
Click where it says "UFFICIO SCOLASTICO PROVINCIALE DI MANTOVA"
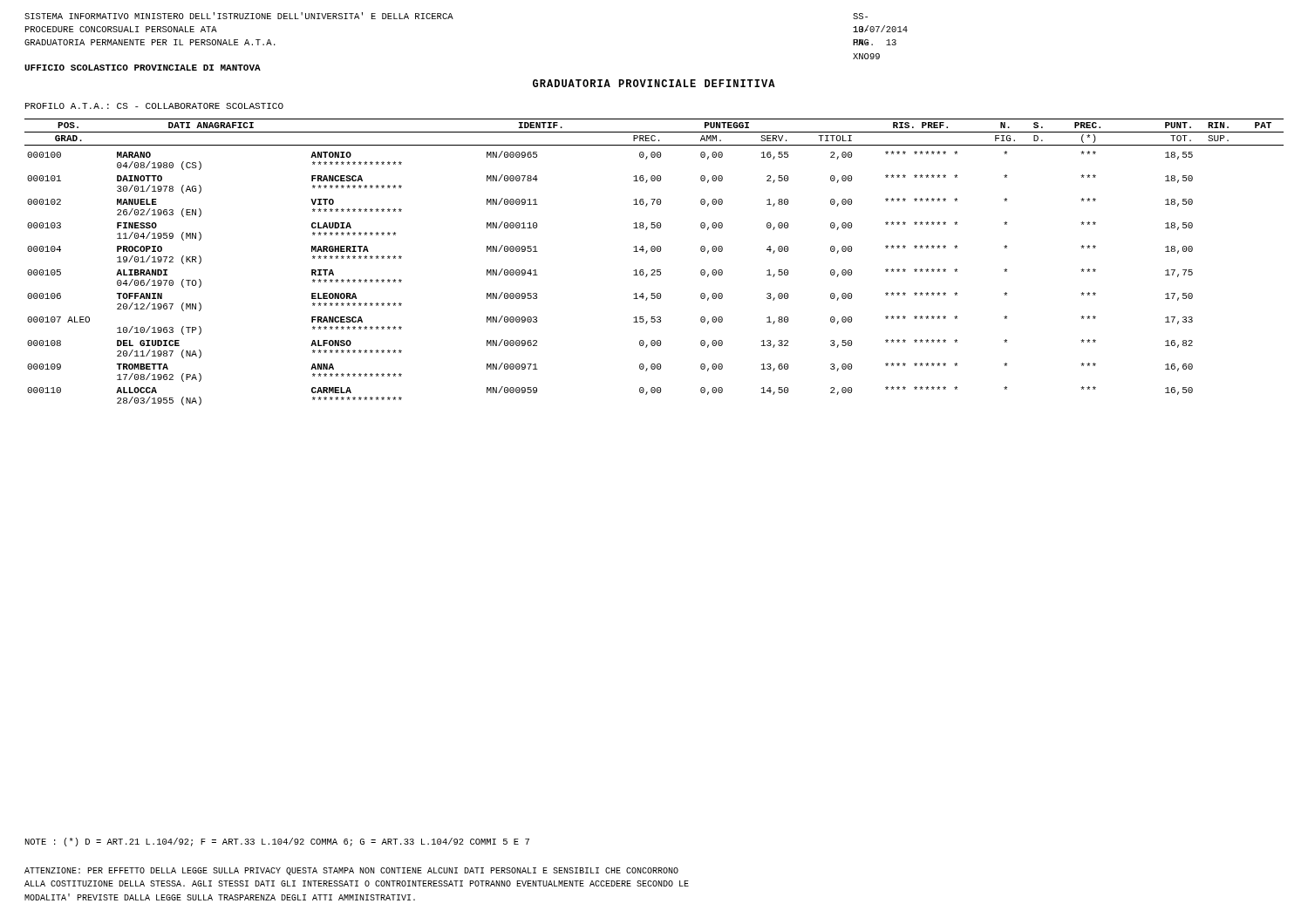142,68
